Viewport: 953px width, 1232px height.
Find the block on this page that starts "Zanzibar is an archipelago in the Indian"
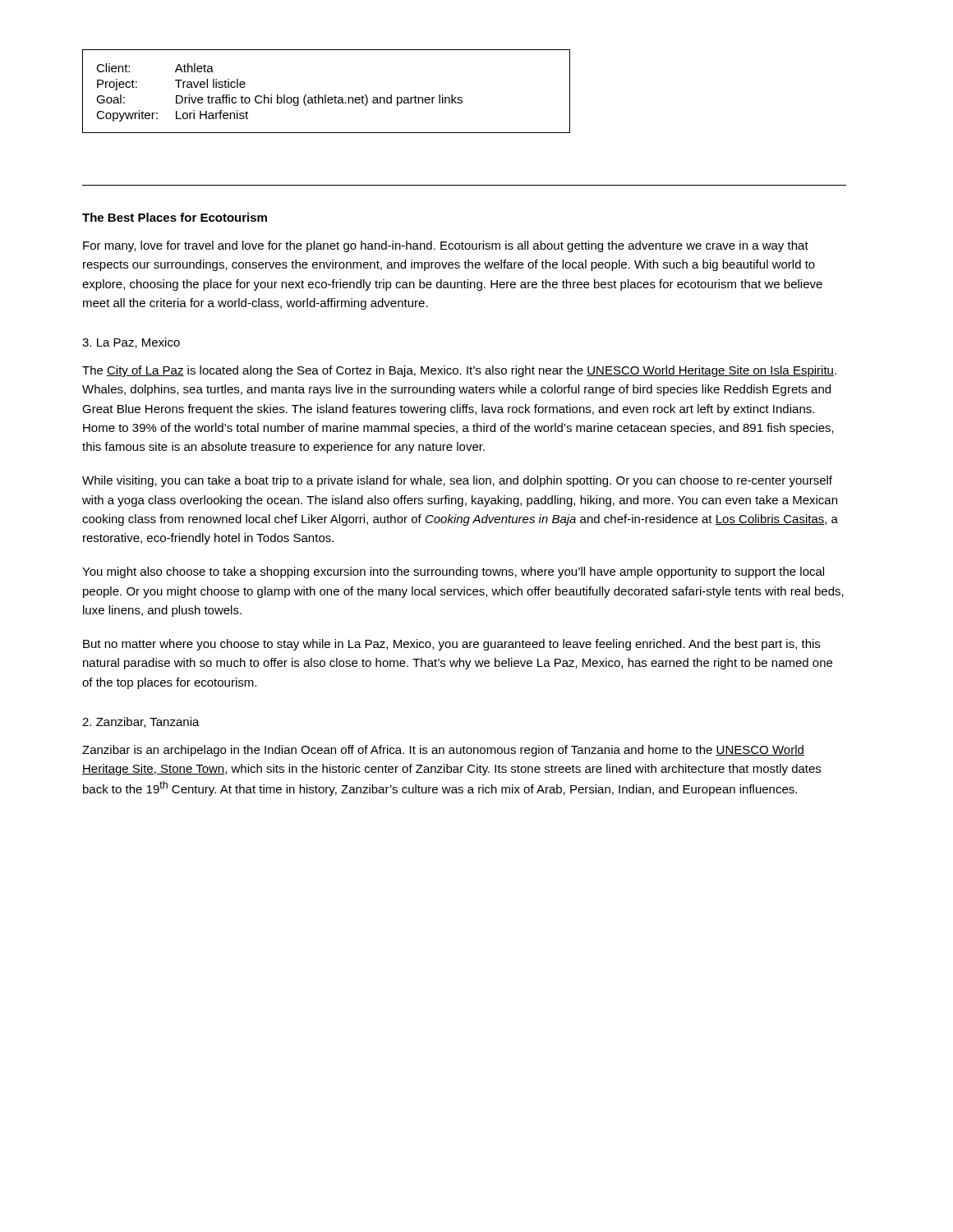point(452,769)
